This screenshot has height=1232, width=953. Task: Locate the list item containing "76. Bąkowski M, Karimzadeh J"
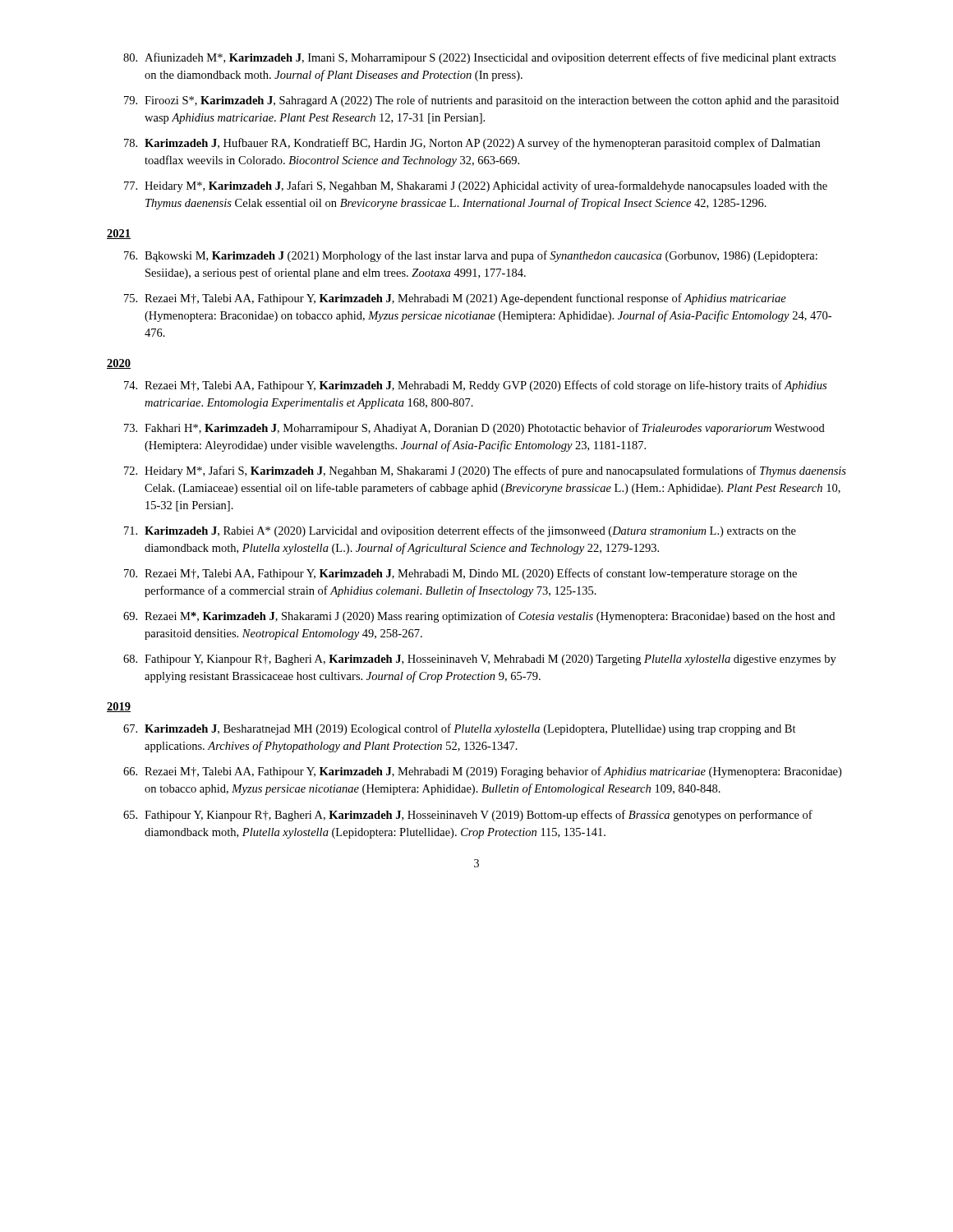(x=476, y=265)
